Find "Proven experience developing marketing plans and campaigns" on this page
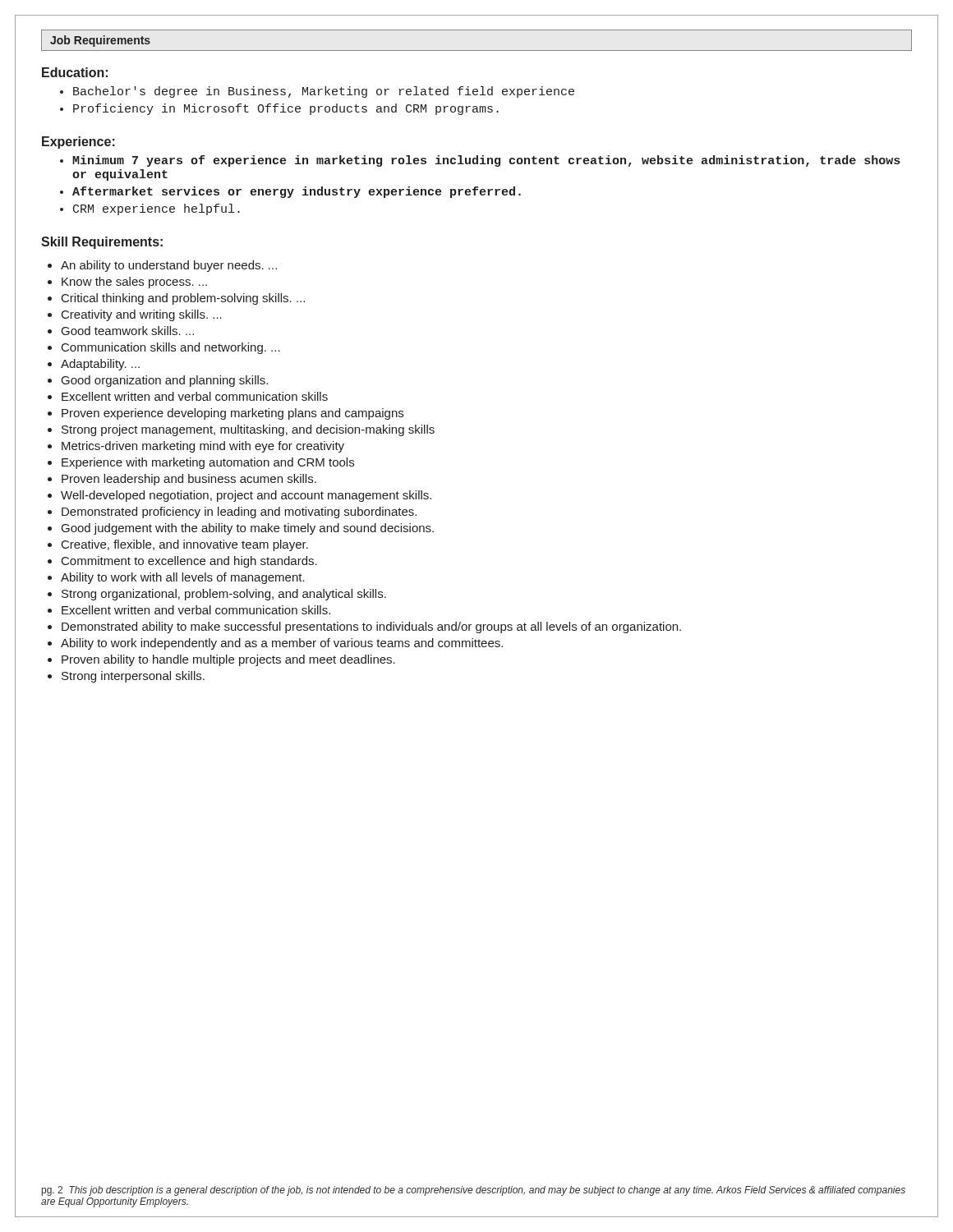 point(232,413)
